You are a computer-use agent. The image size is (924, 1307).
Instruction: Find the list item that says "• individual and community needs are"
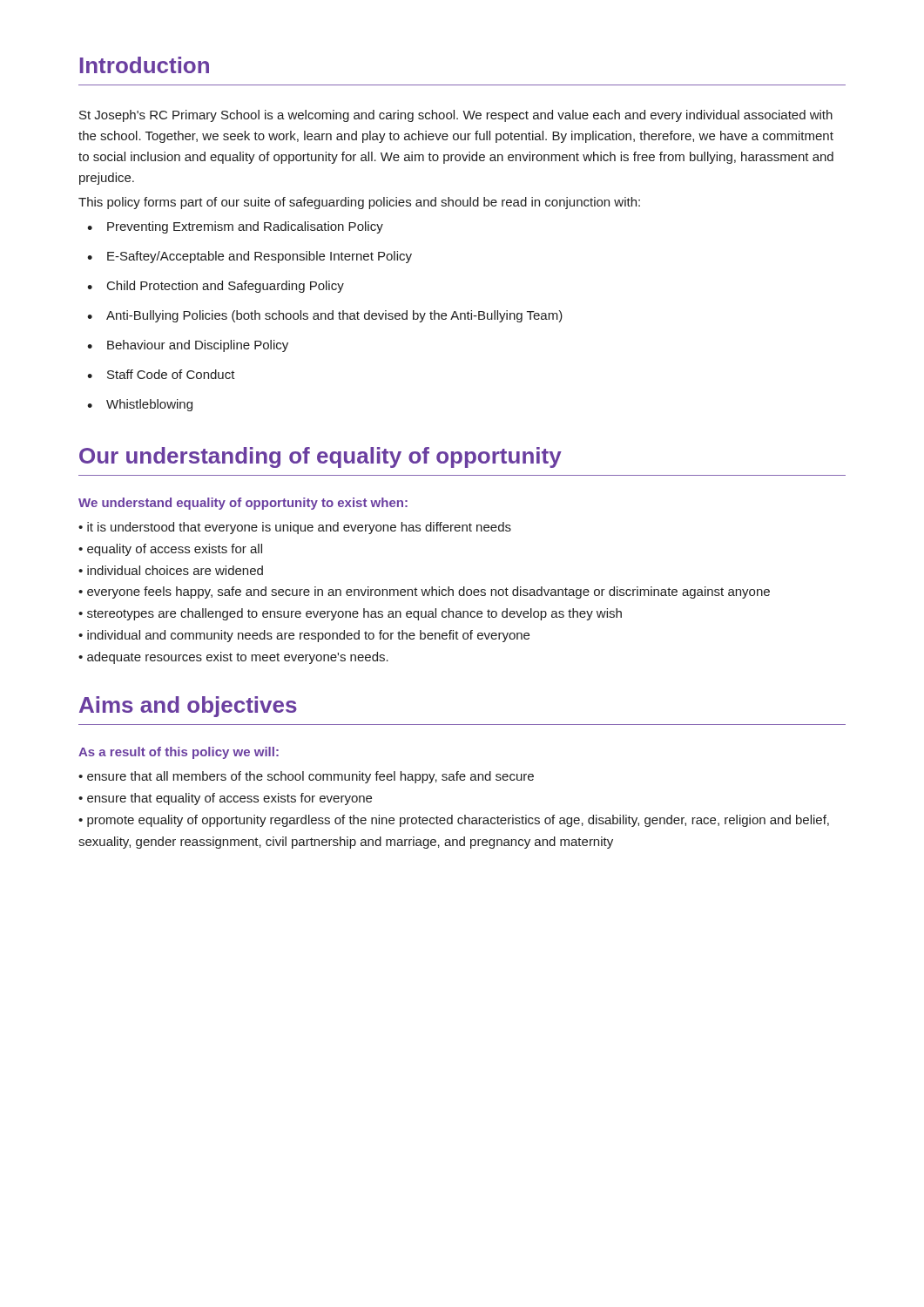(462, 635)
